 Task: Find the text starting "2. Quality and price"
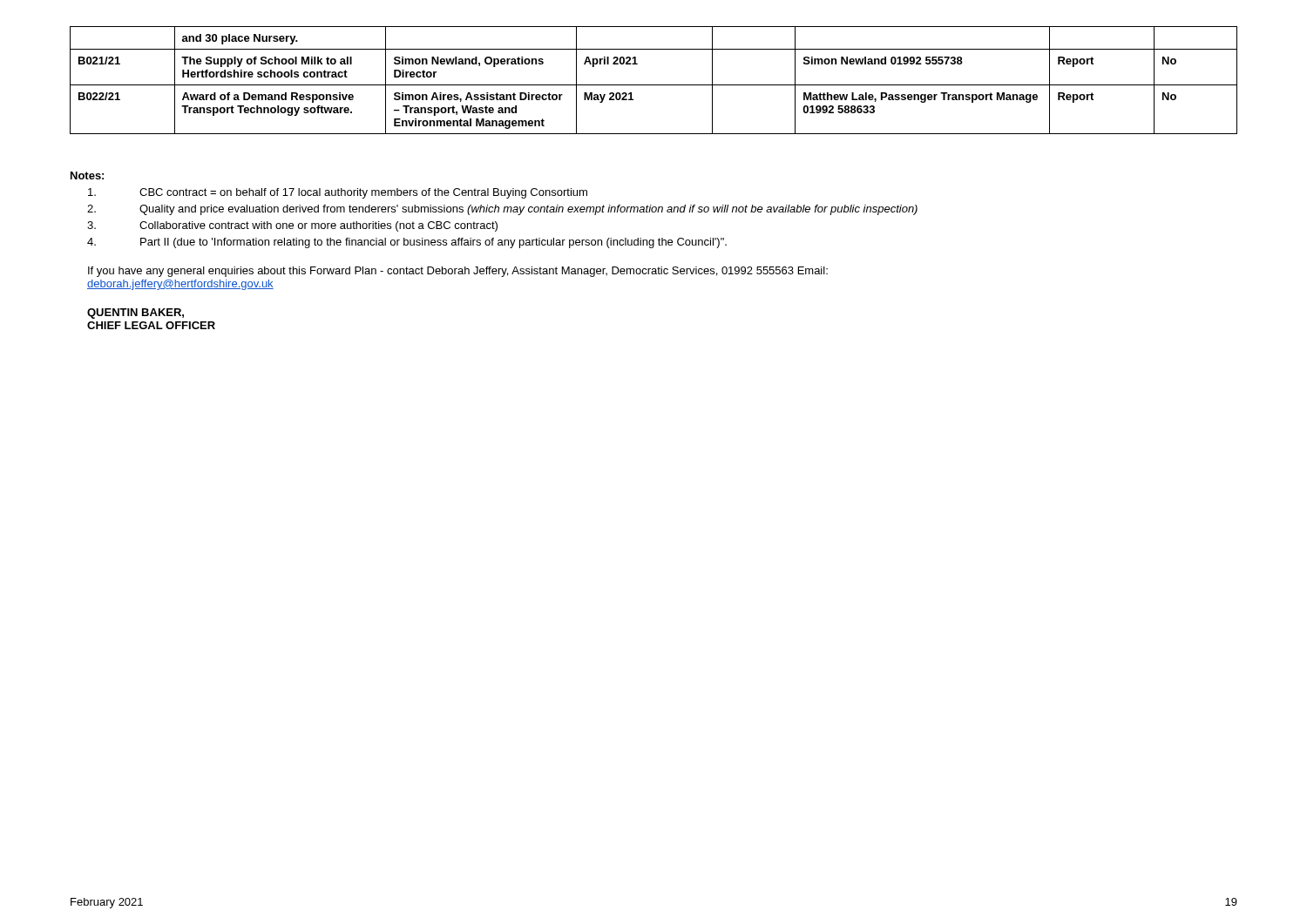(x=654, y=209)
